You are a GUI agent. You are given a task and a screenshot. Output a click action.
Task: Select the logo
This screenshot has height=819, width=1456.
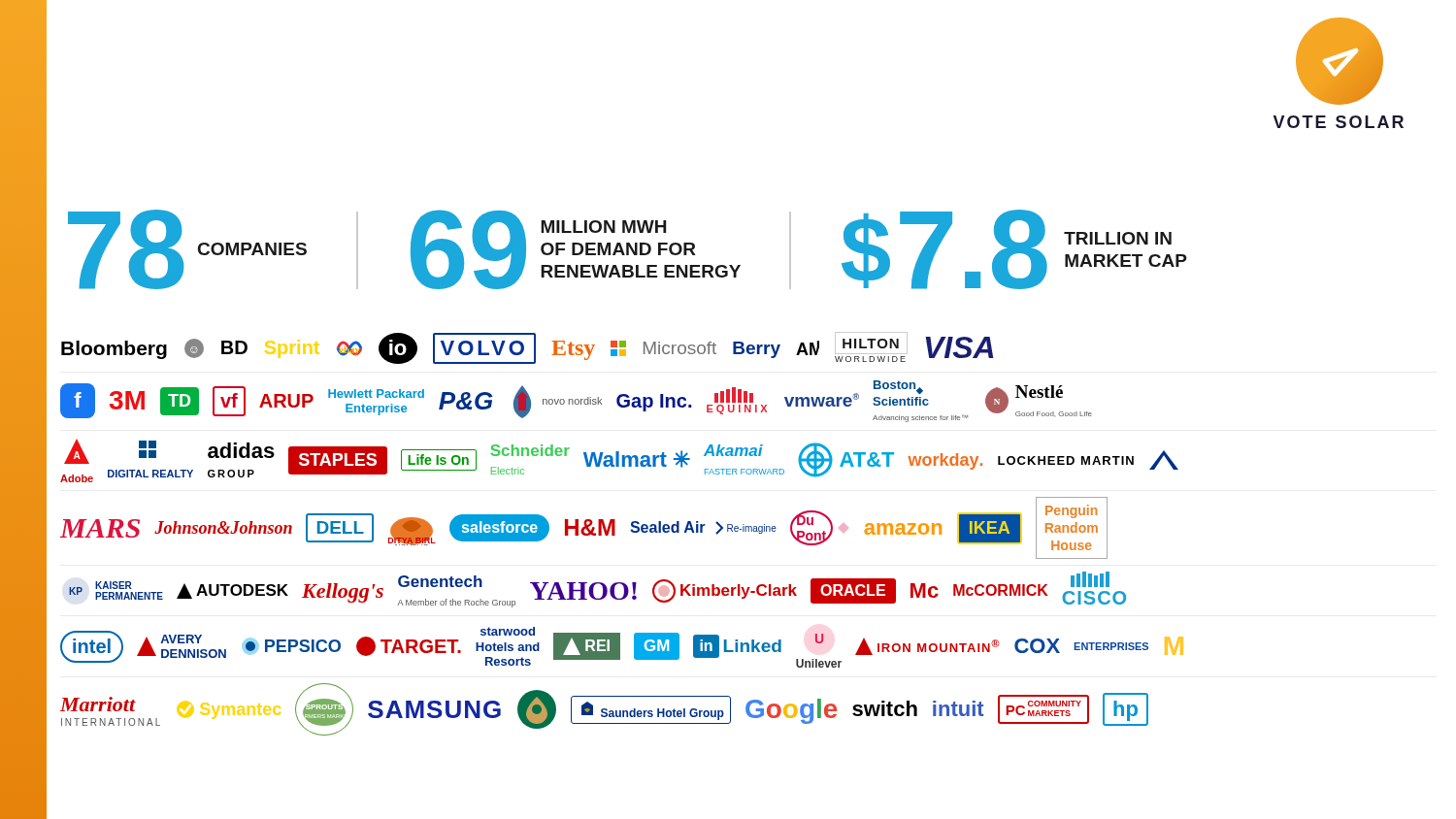click(1340, 75)
